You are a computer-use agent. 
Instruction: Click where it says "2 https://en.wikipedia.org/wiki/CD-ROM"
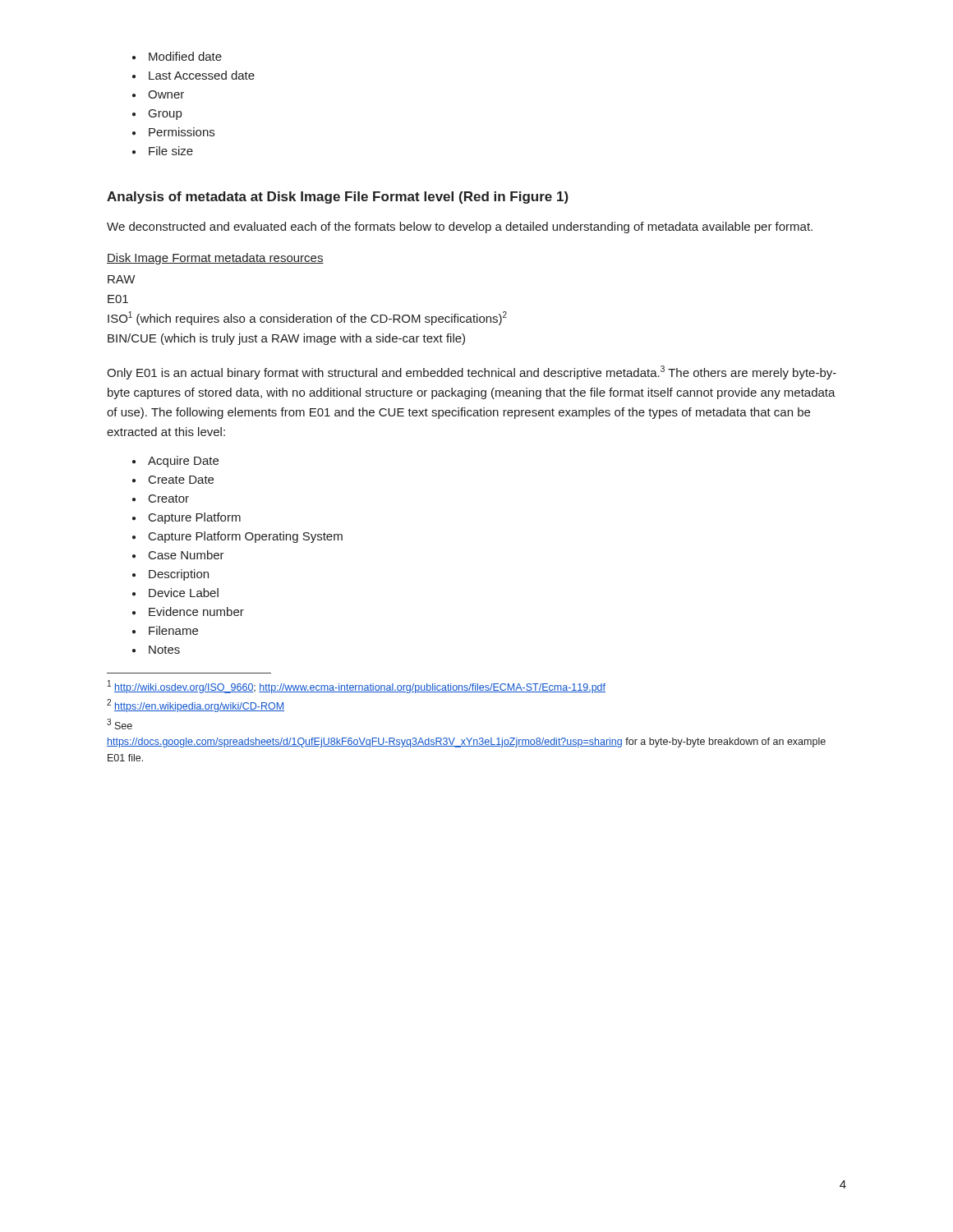pos(196,706)
